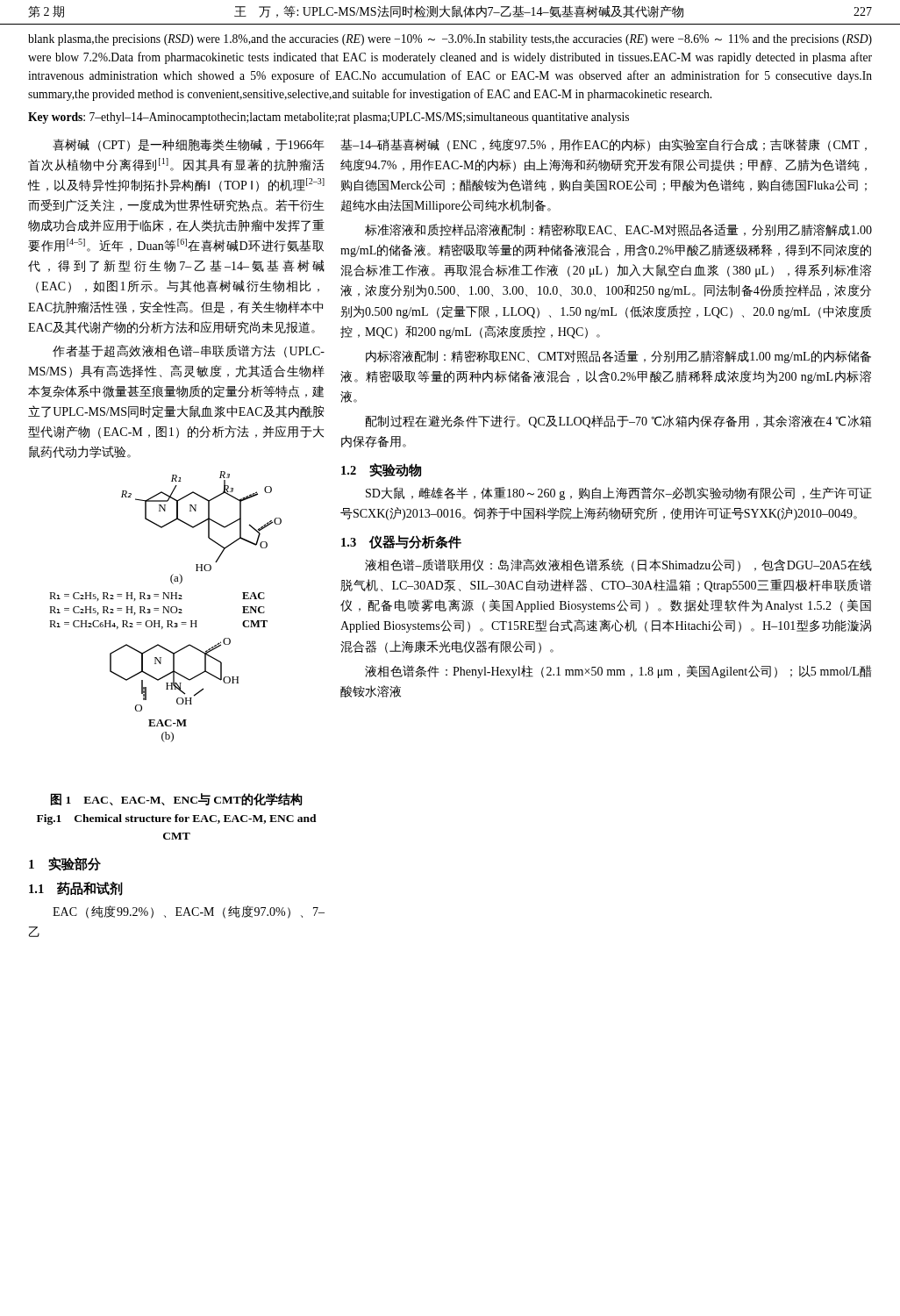
Task: Click where it says "1.2 实验动物"
Action: (x=381, y=470)
